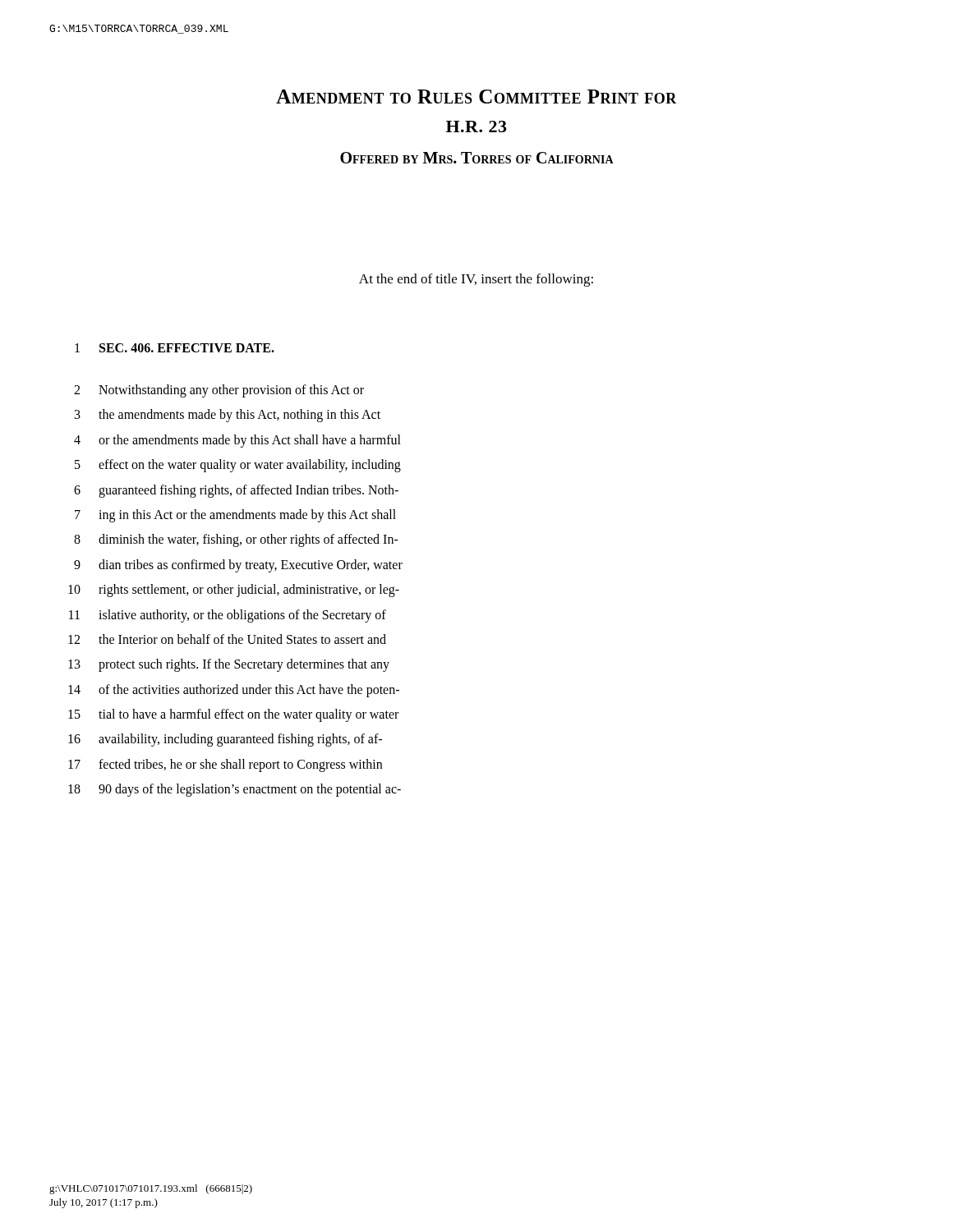953x1232 pixels.
Task: Find the text starting "Amendment to Rules Committee Print"
Action: pos(476,125)
